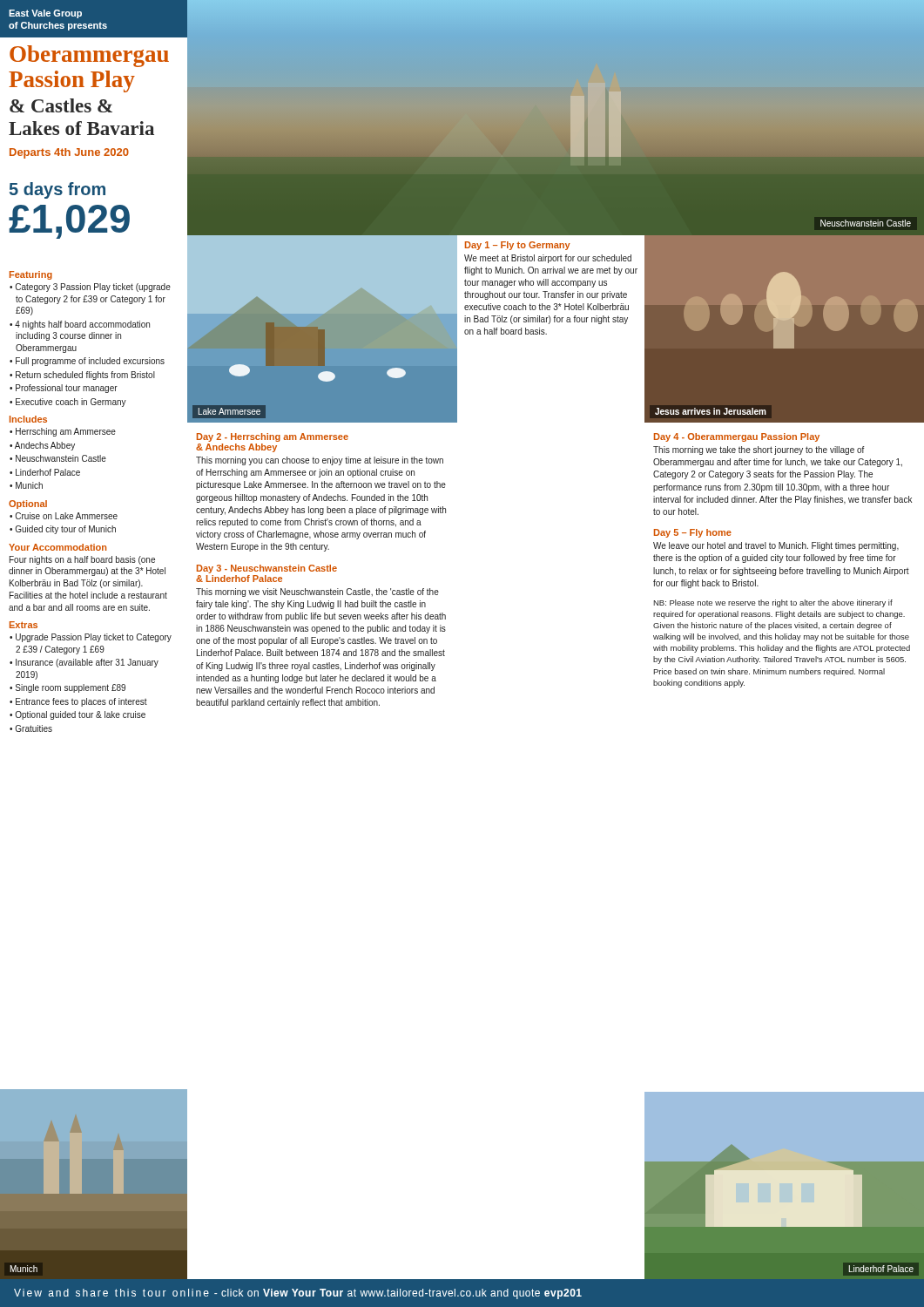Find the text block with the text "We leave our hotel"
The image size is (924, 1307).
pyautogui.click(x=781, y=565)
